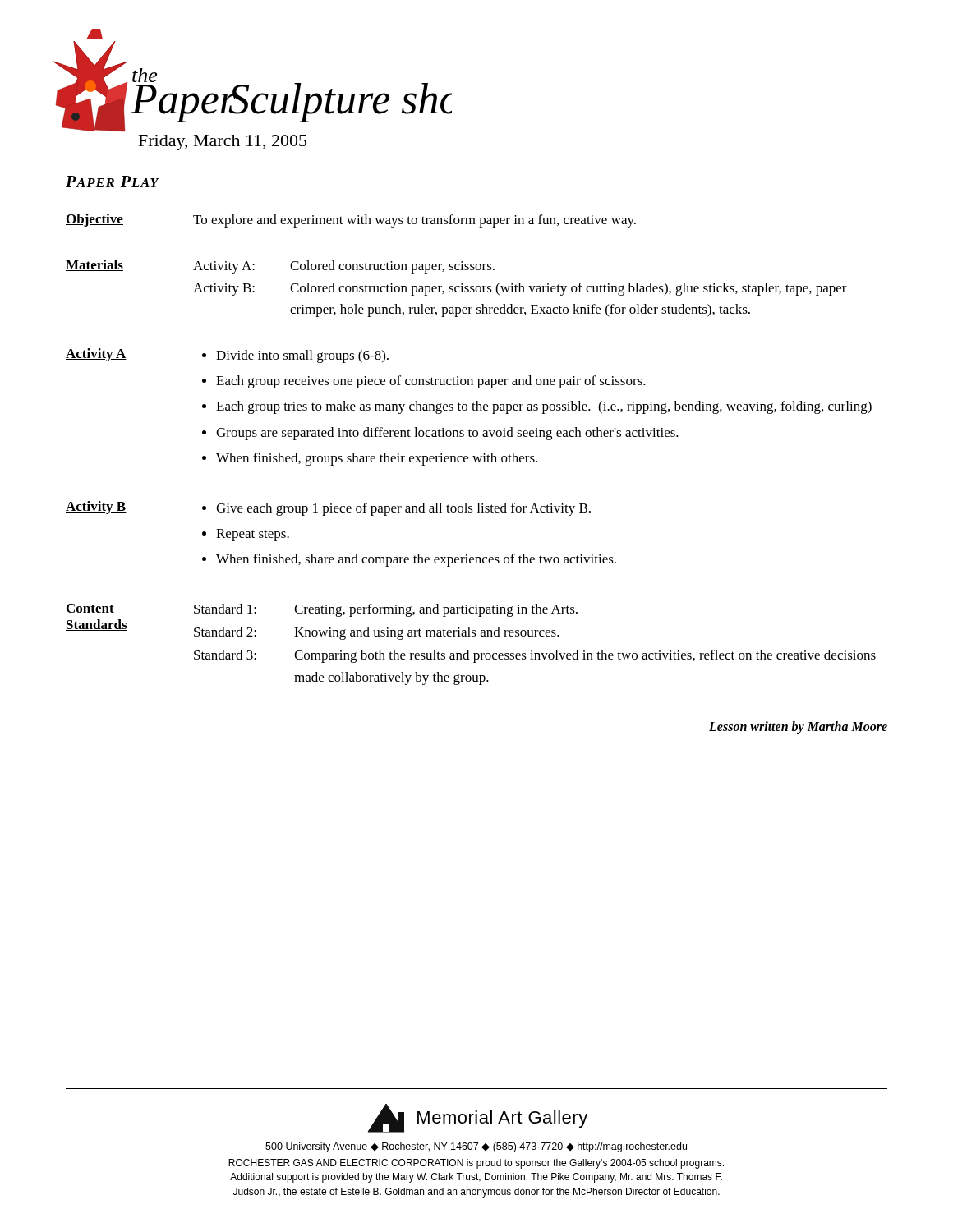Navigate to the text block starting "Materials Activity A: Colored construction"

point(476,287)
